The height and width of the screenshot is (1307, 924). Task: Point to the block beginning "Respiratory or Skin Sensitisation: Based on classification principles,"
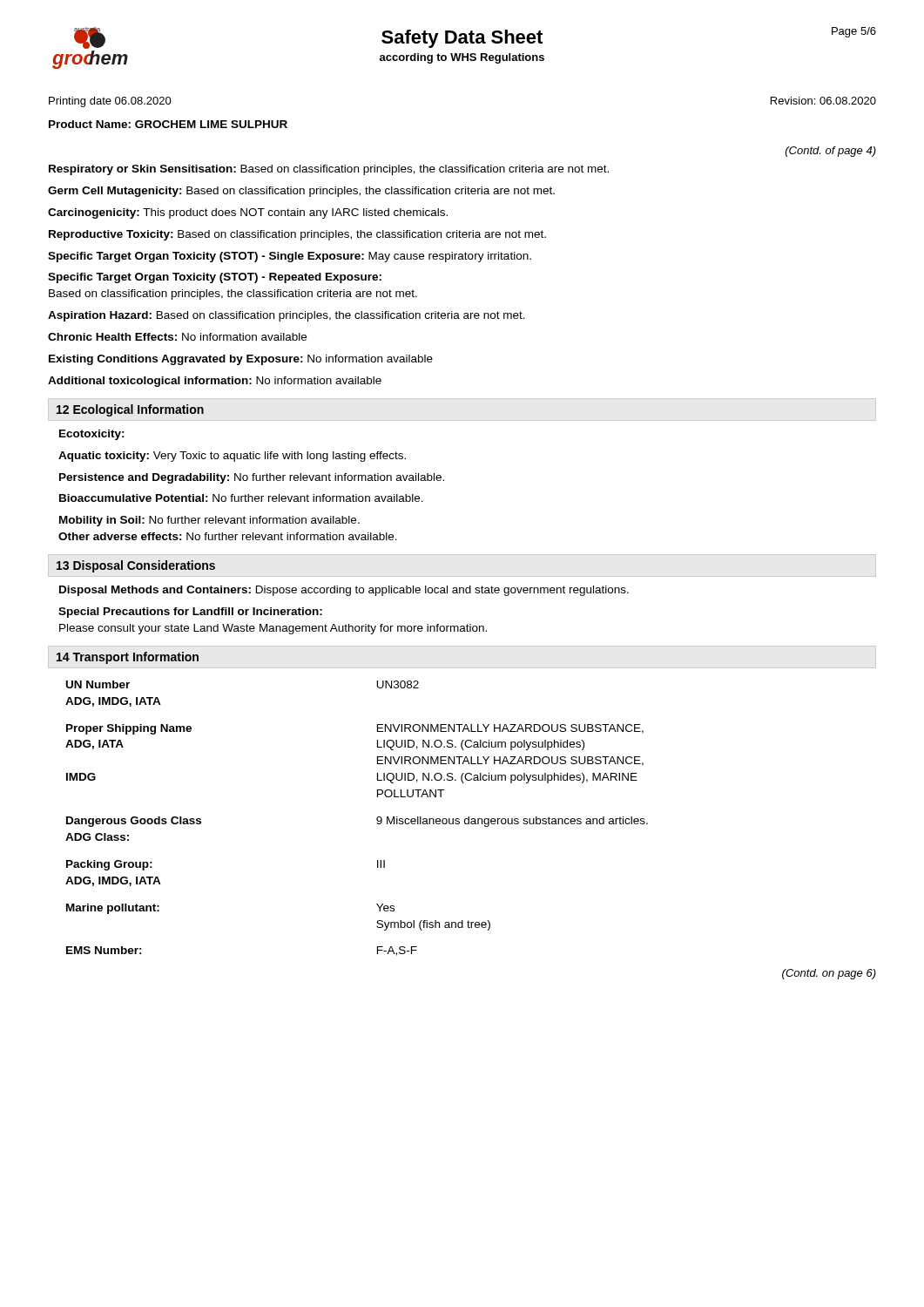329,169
